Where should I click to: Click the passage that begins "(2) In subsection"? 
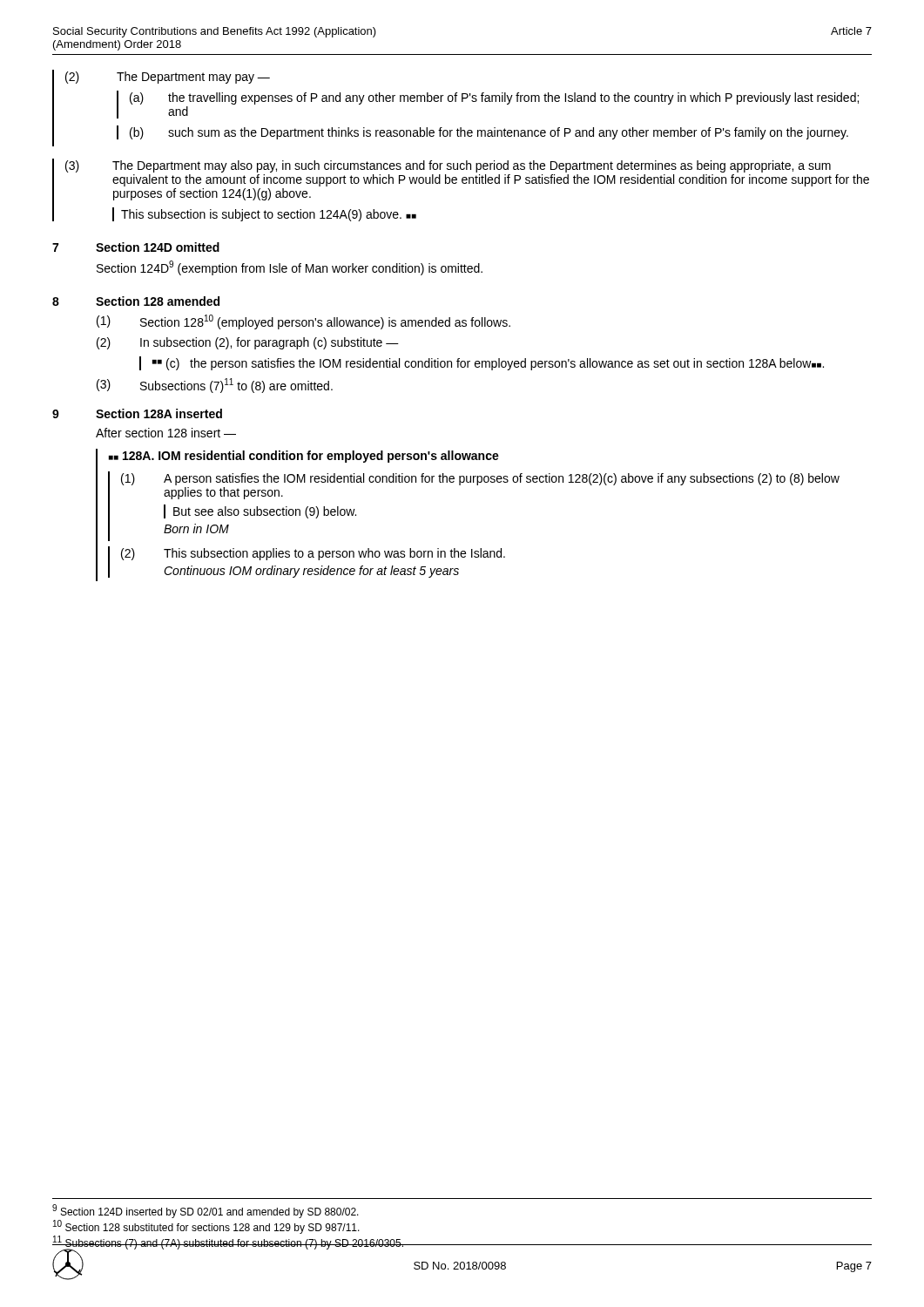[x=247, y=343]
